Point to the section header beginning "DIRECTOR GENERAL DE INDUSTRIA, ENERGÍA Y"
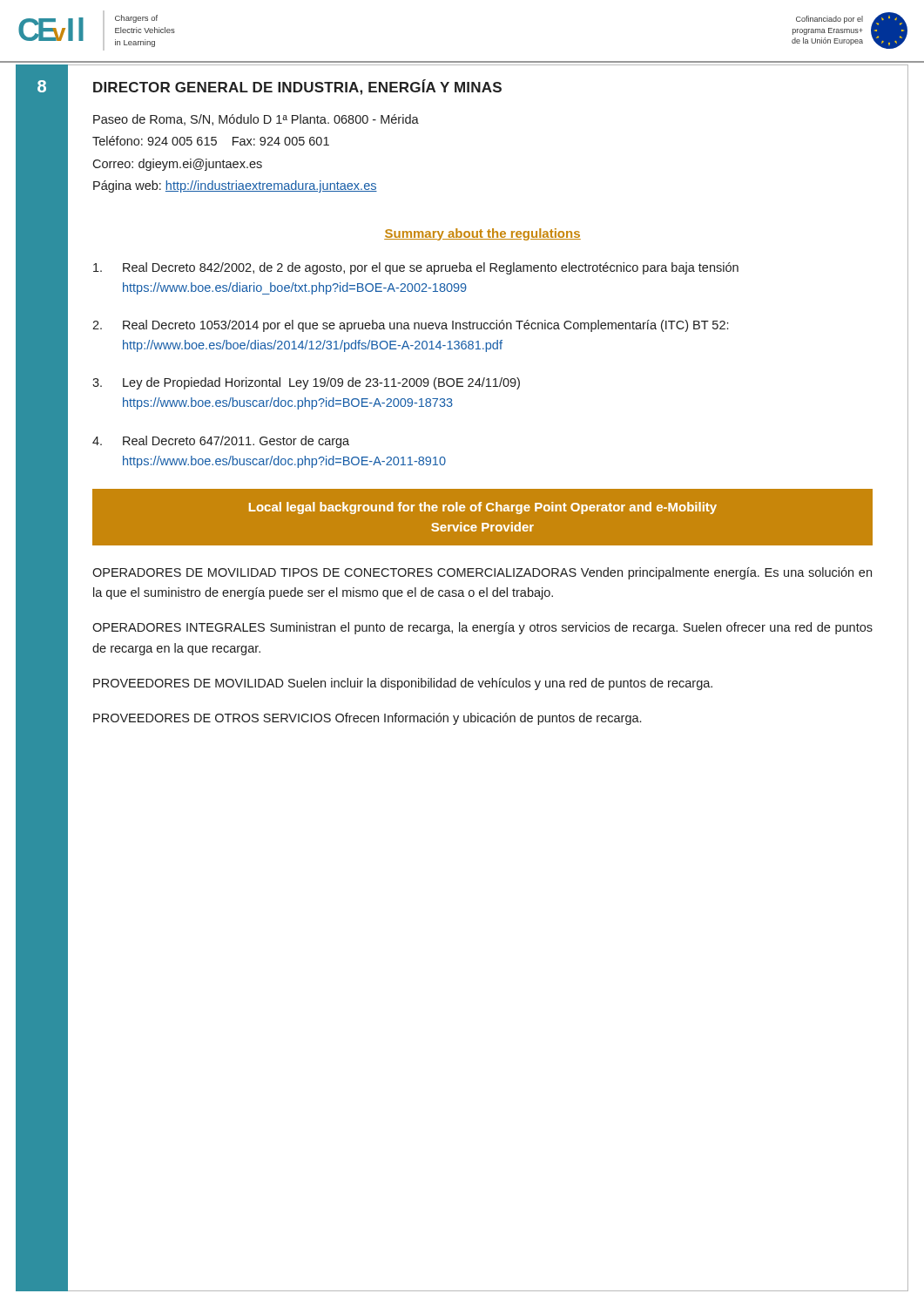Viewport: 924px width, 1307px height. pyautogui.click(x=297, y=88)
